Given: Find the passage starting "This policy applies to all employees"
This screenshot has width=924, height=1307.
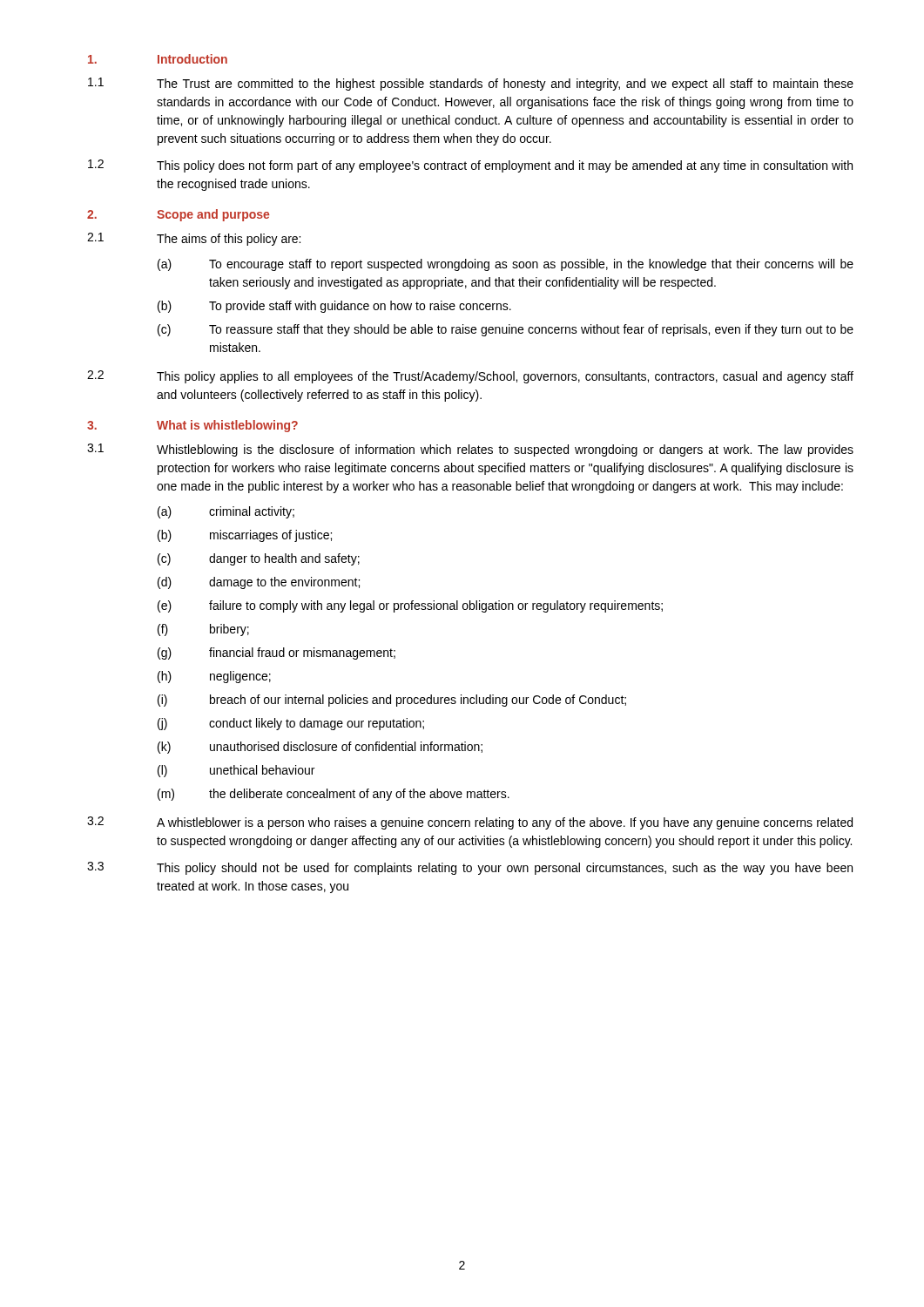Looking at the screenshot, I should [505, 386].
